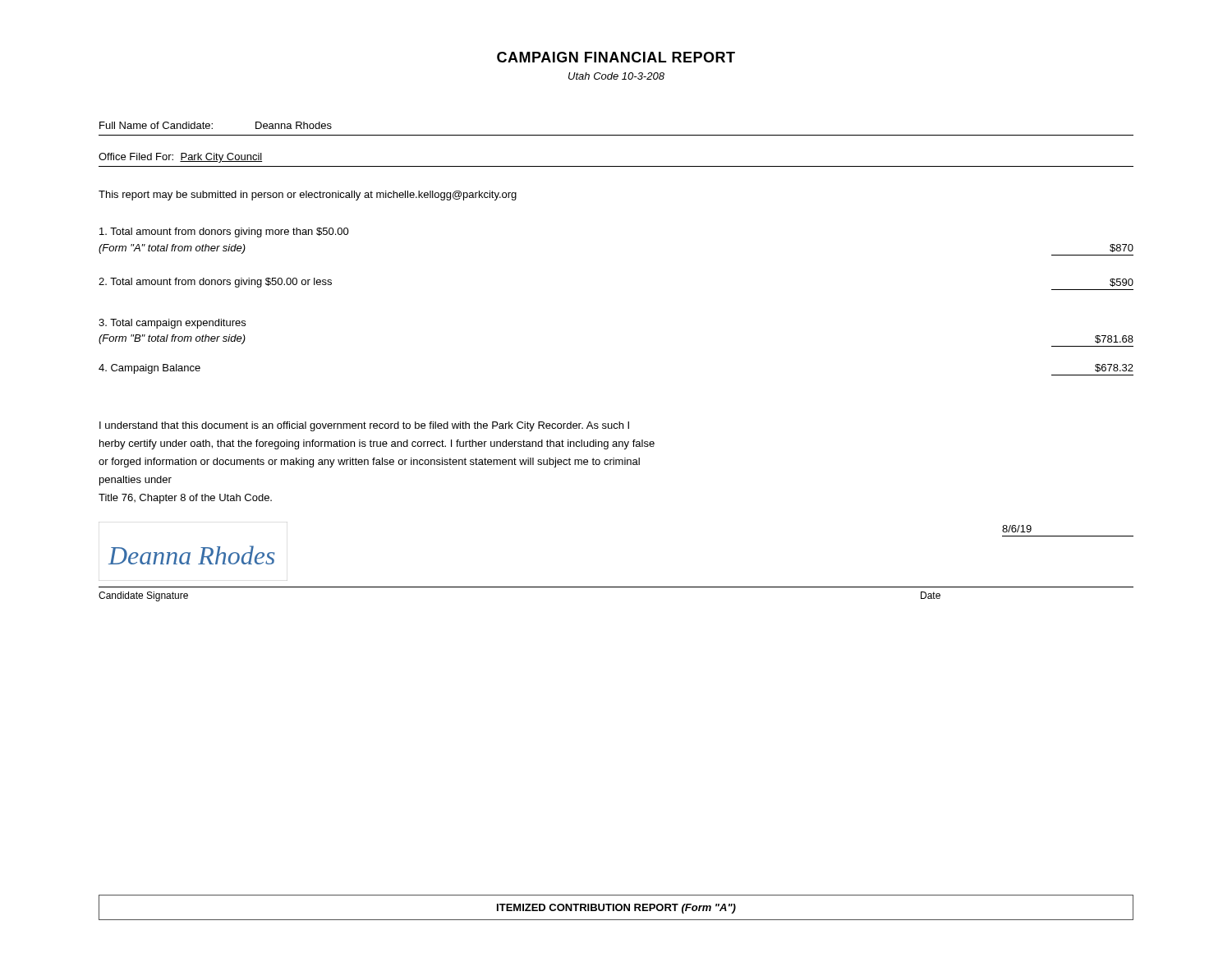Point to the region starting "ITEMIZED CONTRIBUTION REPORT (Form "A")"

[616, 907]
